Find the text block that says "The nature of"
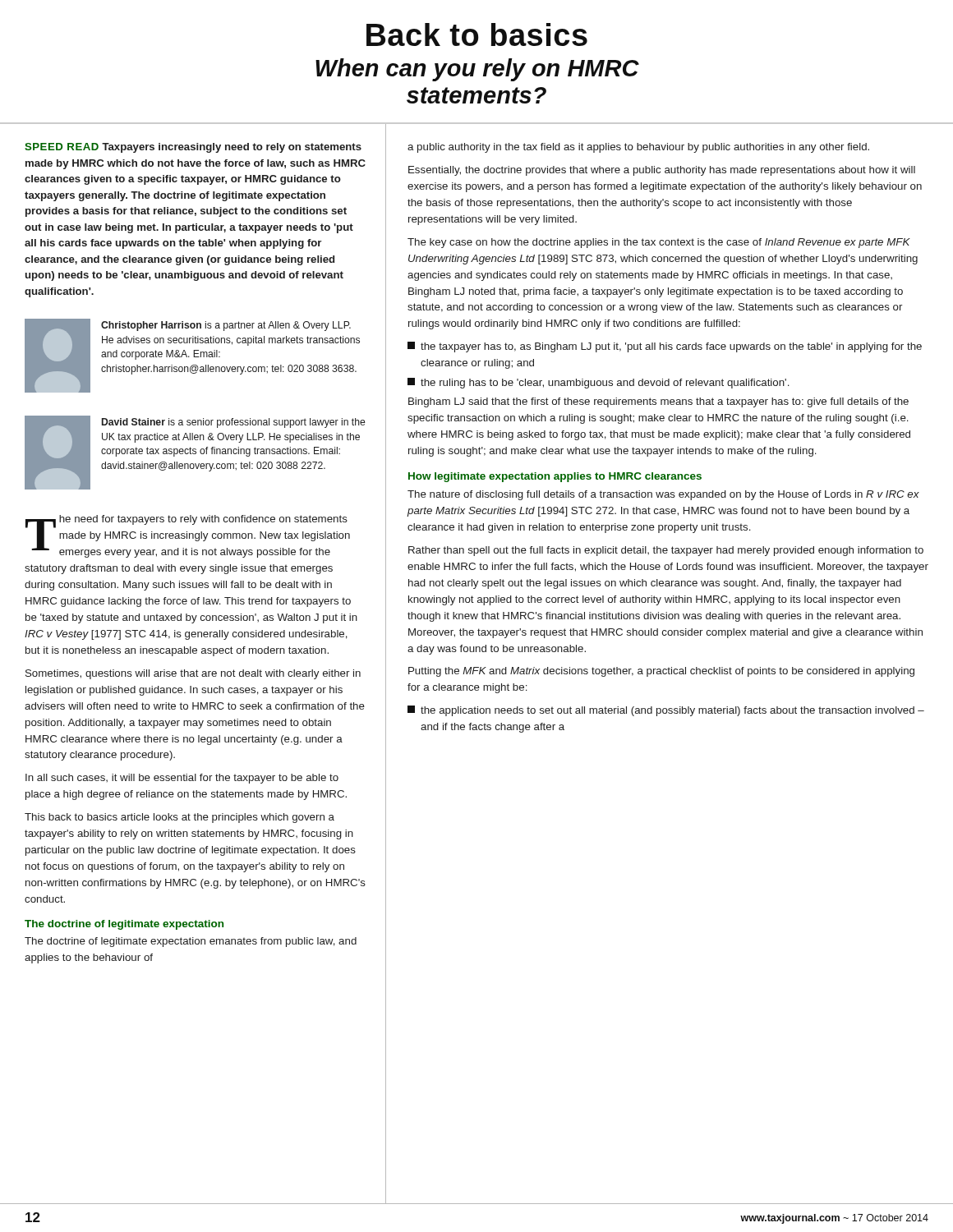This screenshot has width=953, height=1232. point(663,510)
